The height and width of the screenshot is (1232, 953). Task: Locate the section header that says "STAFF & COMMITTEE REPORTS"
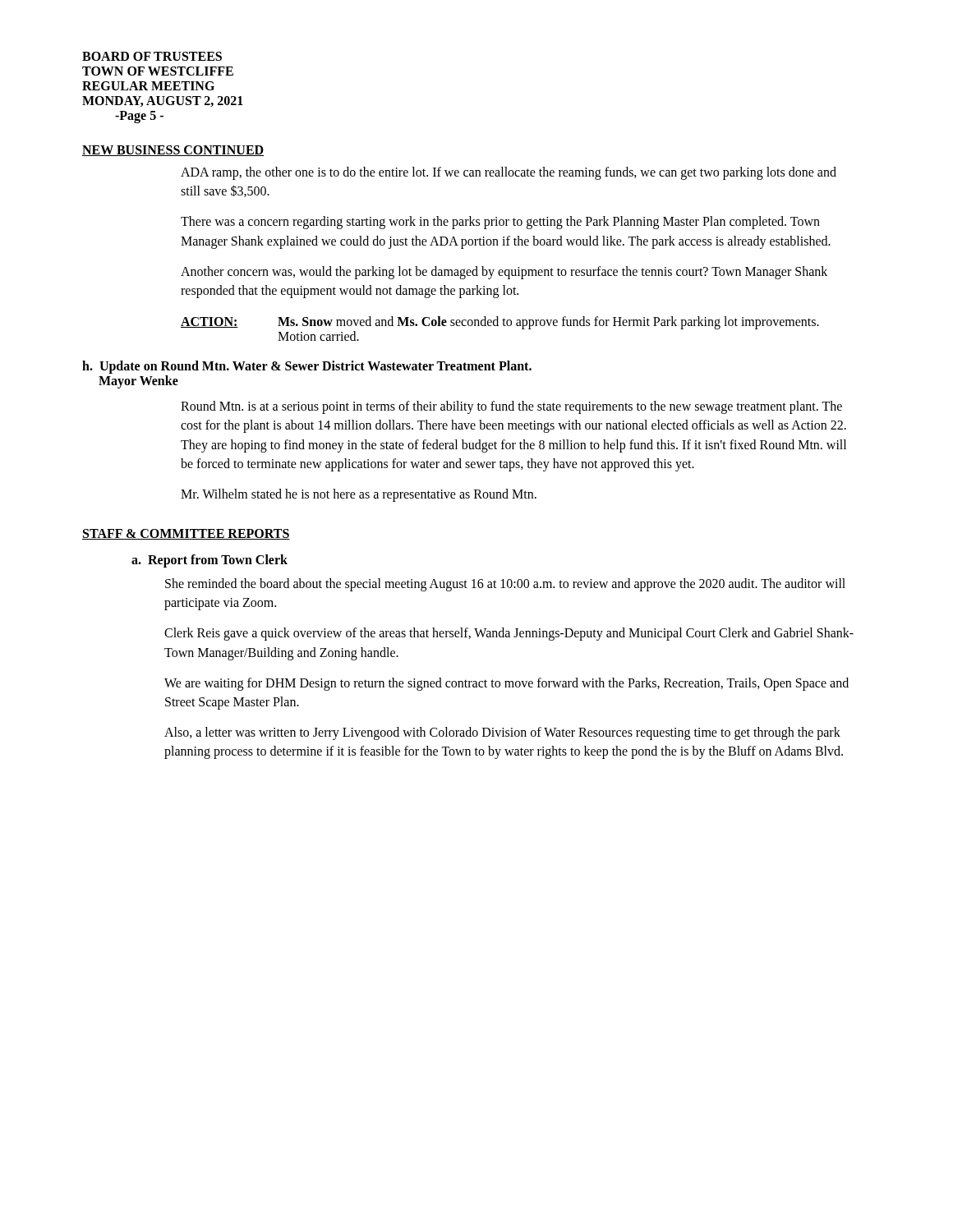[x=186, y=534]
